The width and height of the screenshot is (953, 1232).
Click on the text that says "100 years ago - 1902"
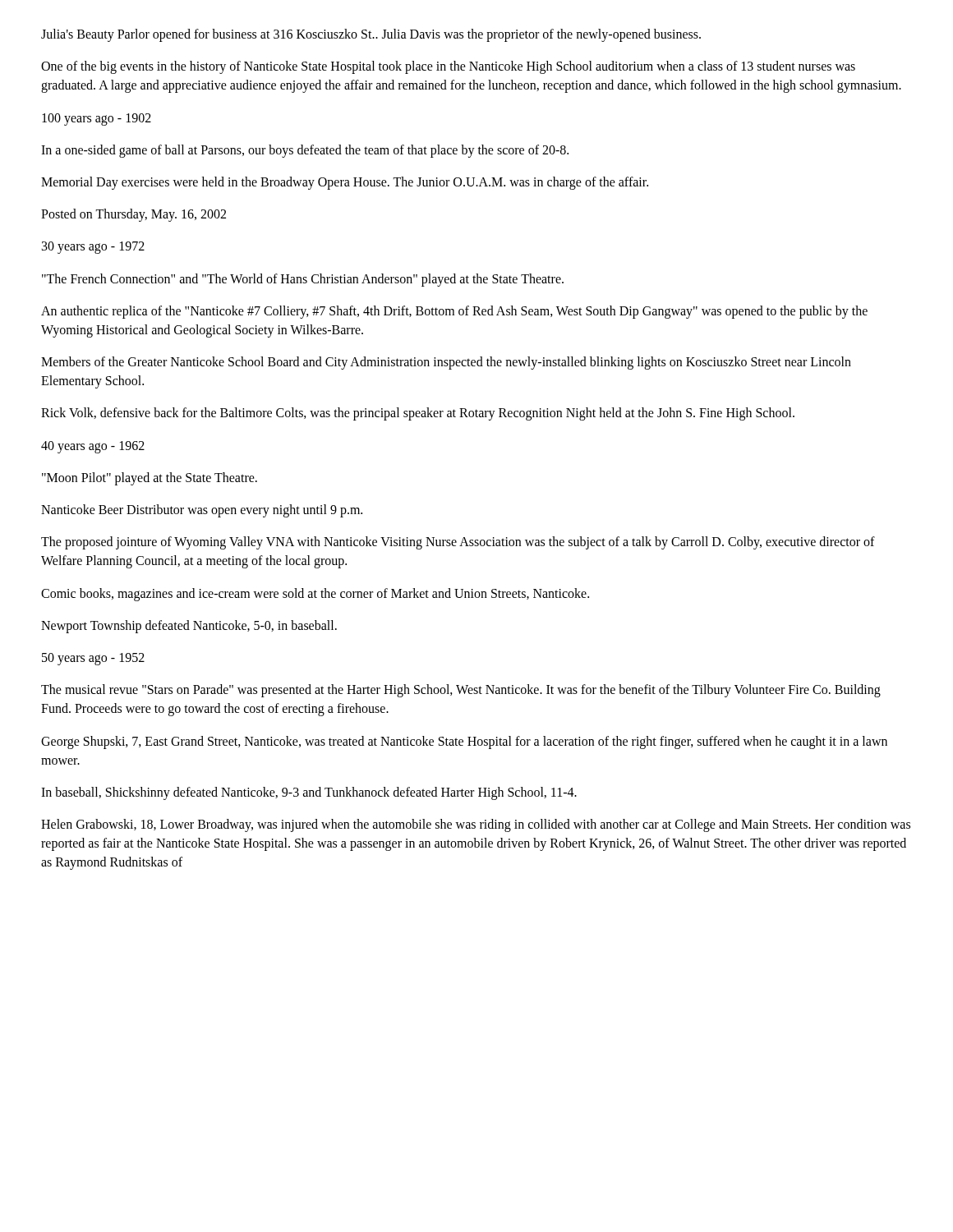pos(96,117)
